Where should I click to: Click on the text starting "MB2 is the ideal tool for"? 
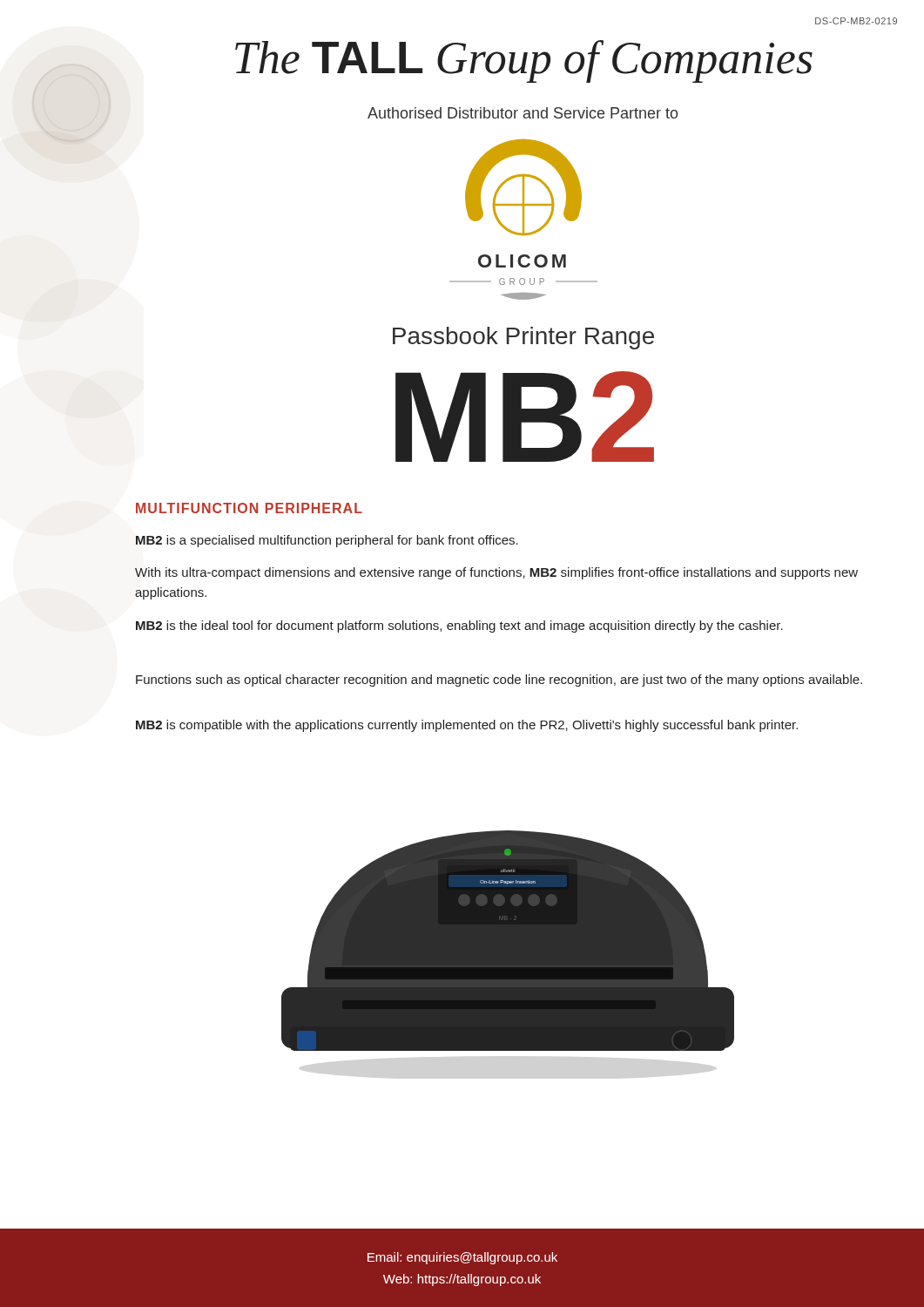pyautogui.click(x=459, y=625)
